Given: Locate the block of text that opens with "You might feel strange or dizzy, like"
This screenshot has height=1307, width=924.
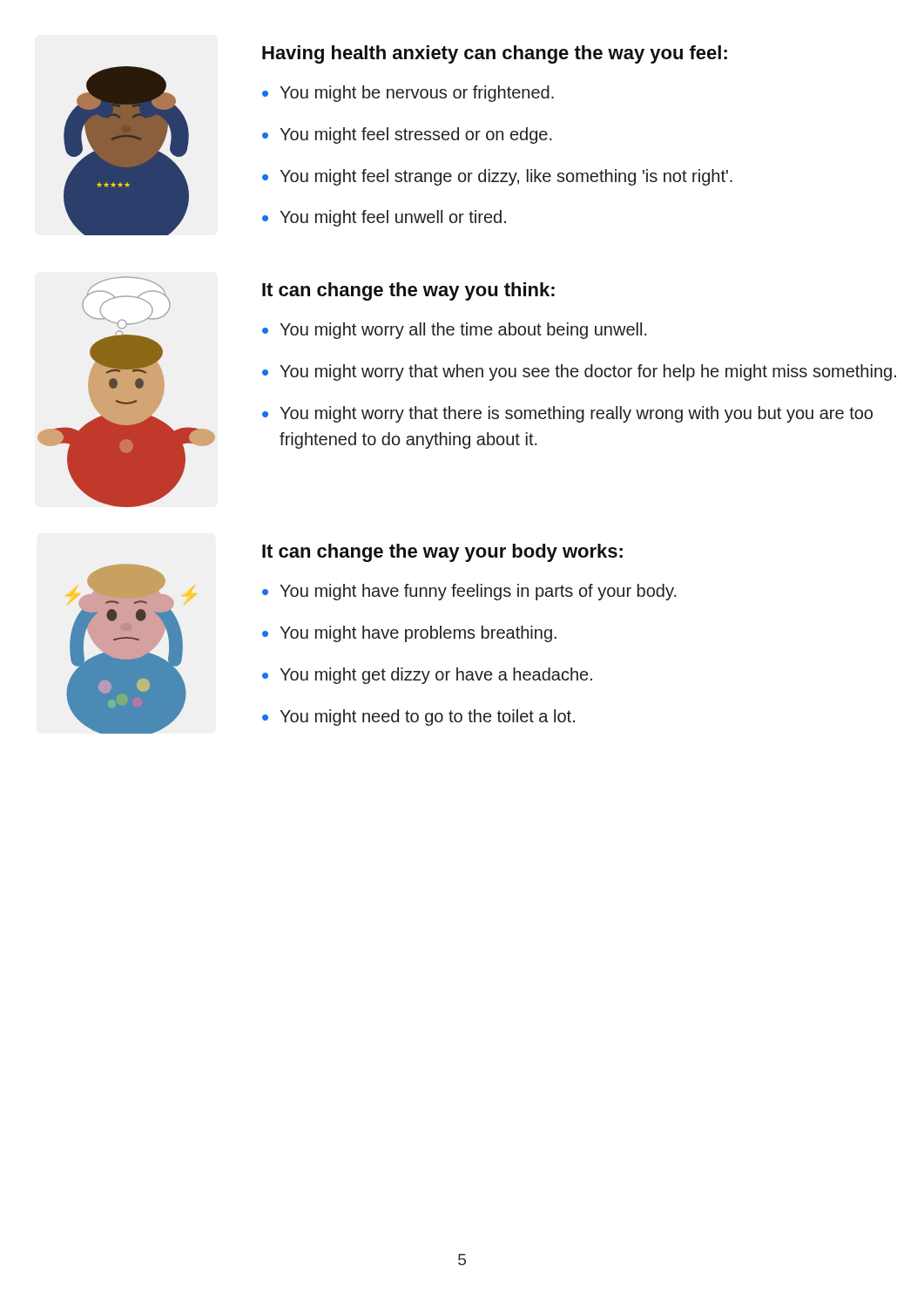Looking at the screenshot, I should click(507, 176).
